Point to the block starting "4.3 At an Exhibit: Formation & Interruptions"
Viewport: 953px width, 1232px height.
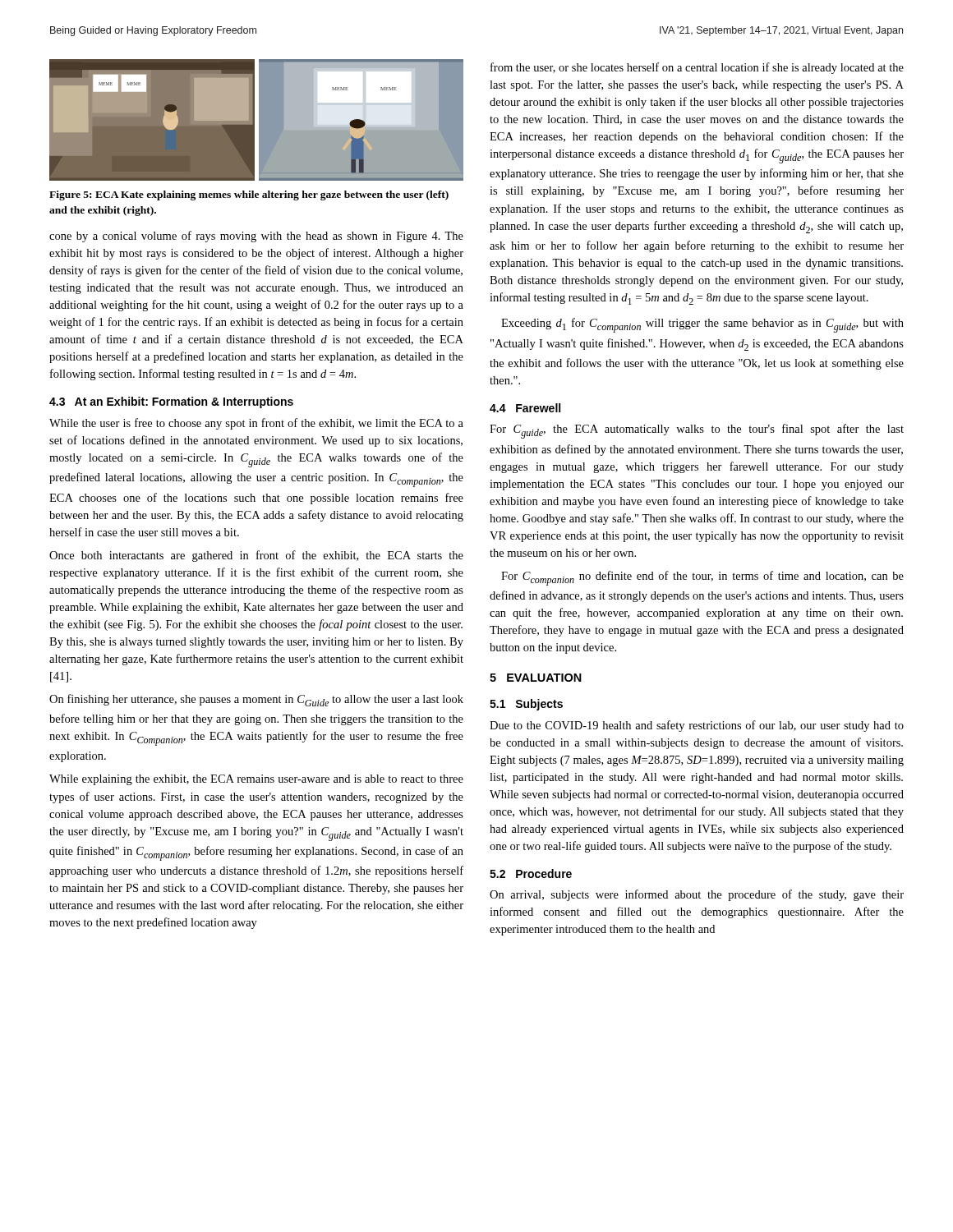point(171,402)
